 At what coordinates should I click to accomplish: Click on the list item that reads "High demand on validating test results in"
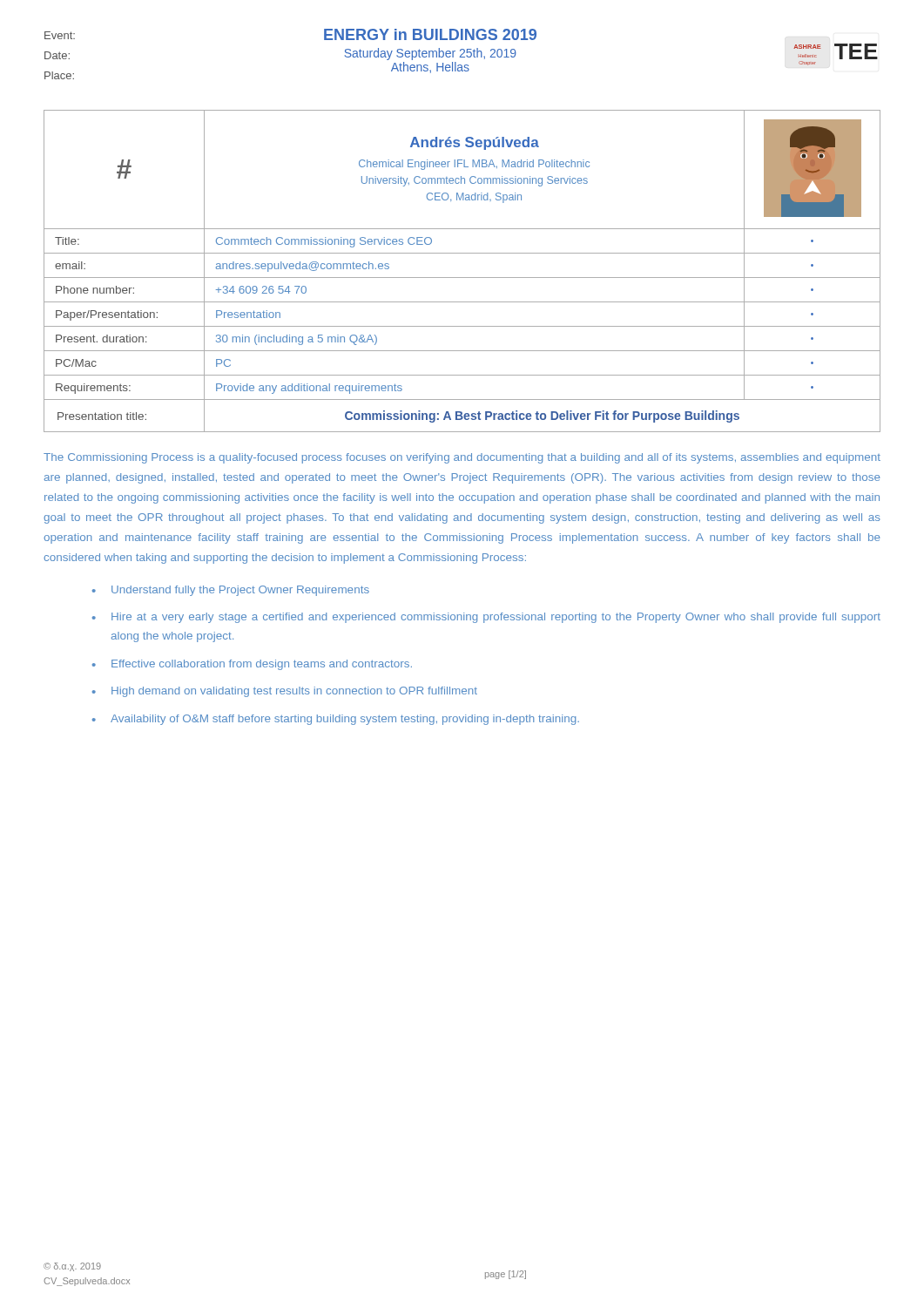click(x=294, y=691)
